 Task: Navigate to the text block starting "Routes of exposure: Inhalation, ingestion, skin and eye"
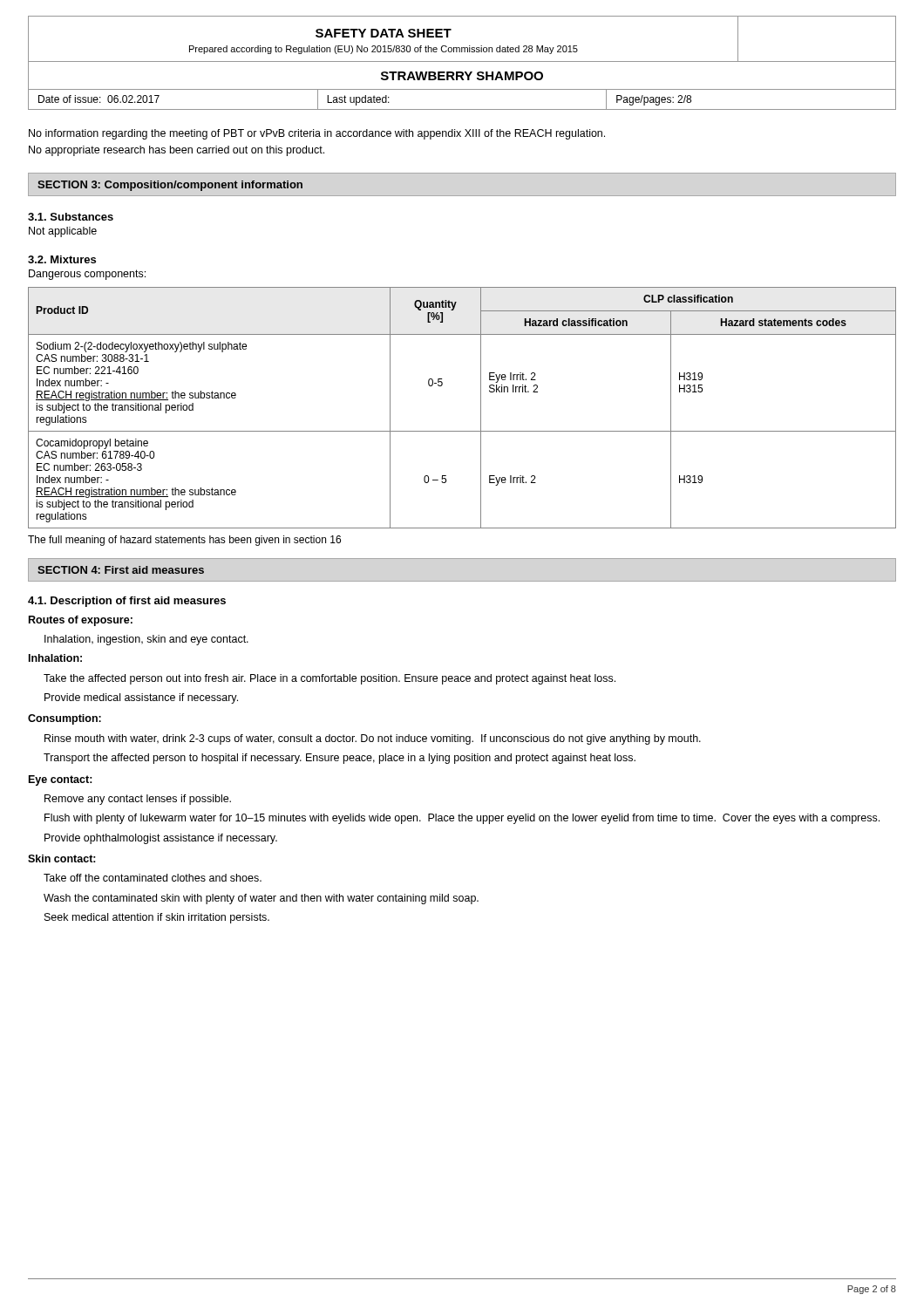point(462,769)
